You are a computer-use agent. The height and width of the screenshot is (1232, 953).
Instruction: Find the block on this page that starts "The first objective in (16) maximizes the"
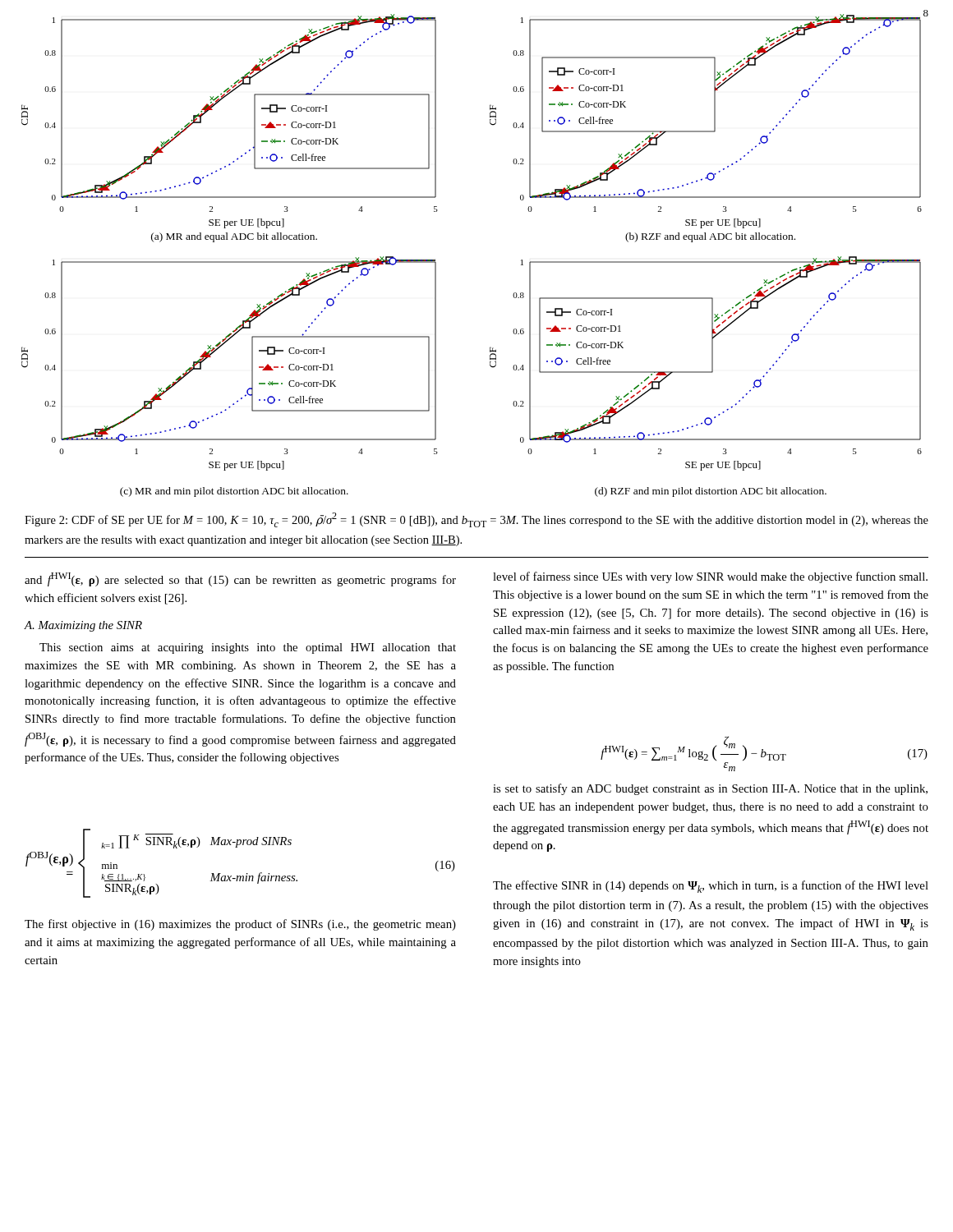pyautogui.click(x=240, y=942)
